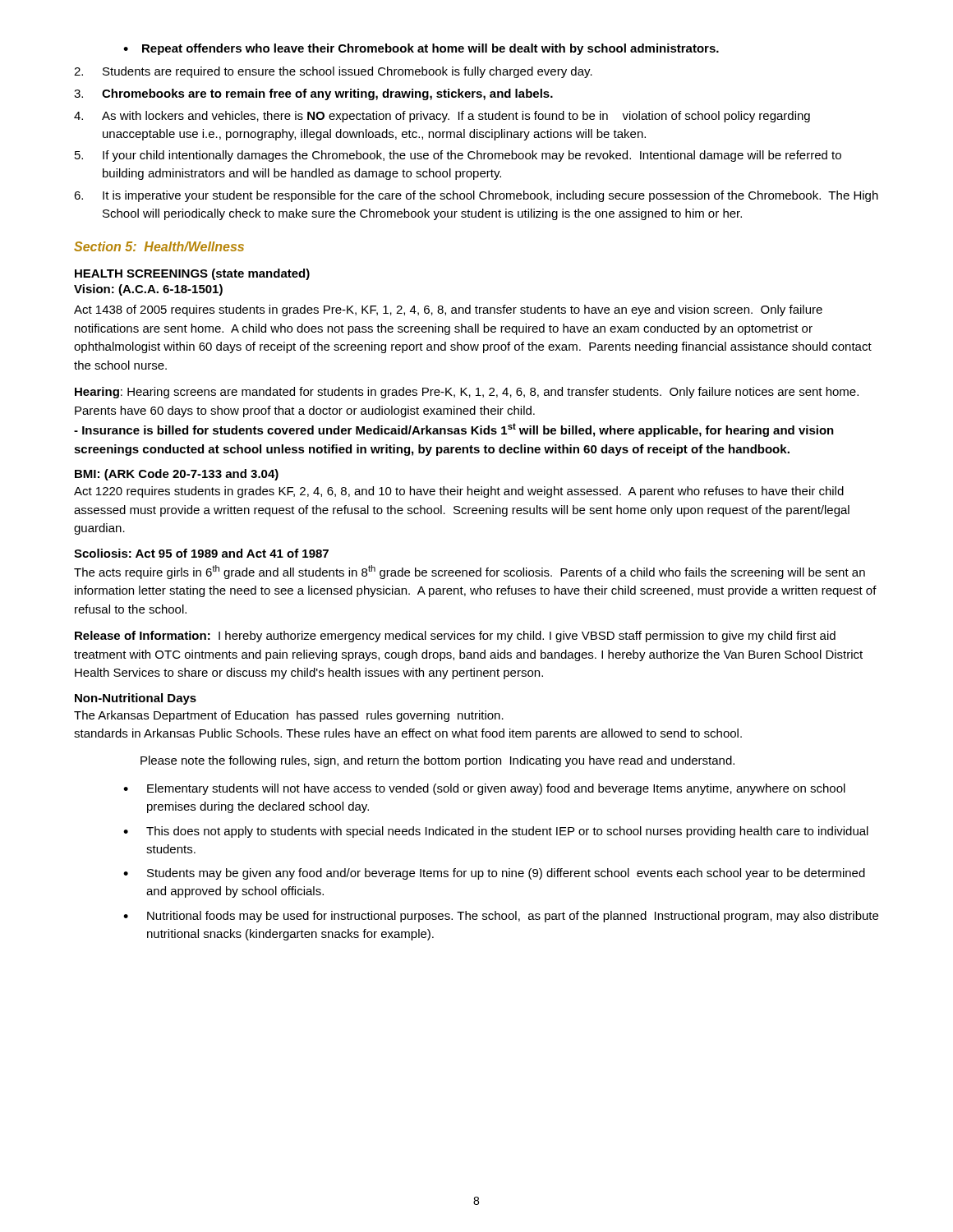Click on the region starting "Act 1220 requires students in grades KF,"
The width and height of the screenshot is (953, 1232).
[462, 509]
